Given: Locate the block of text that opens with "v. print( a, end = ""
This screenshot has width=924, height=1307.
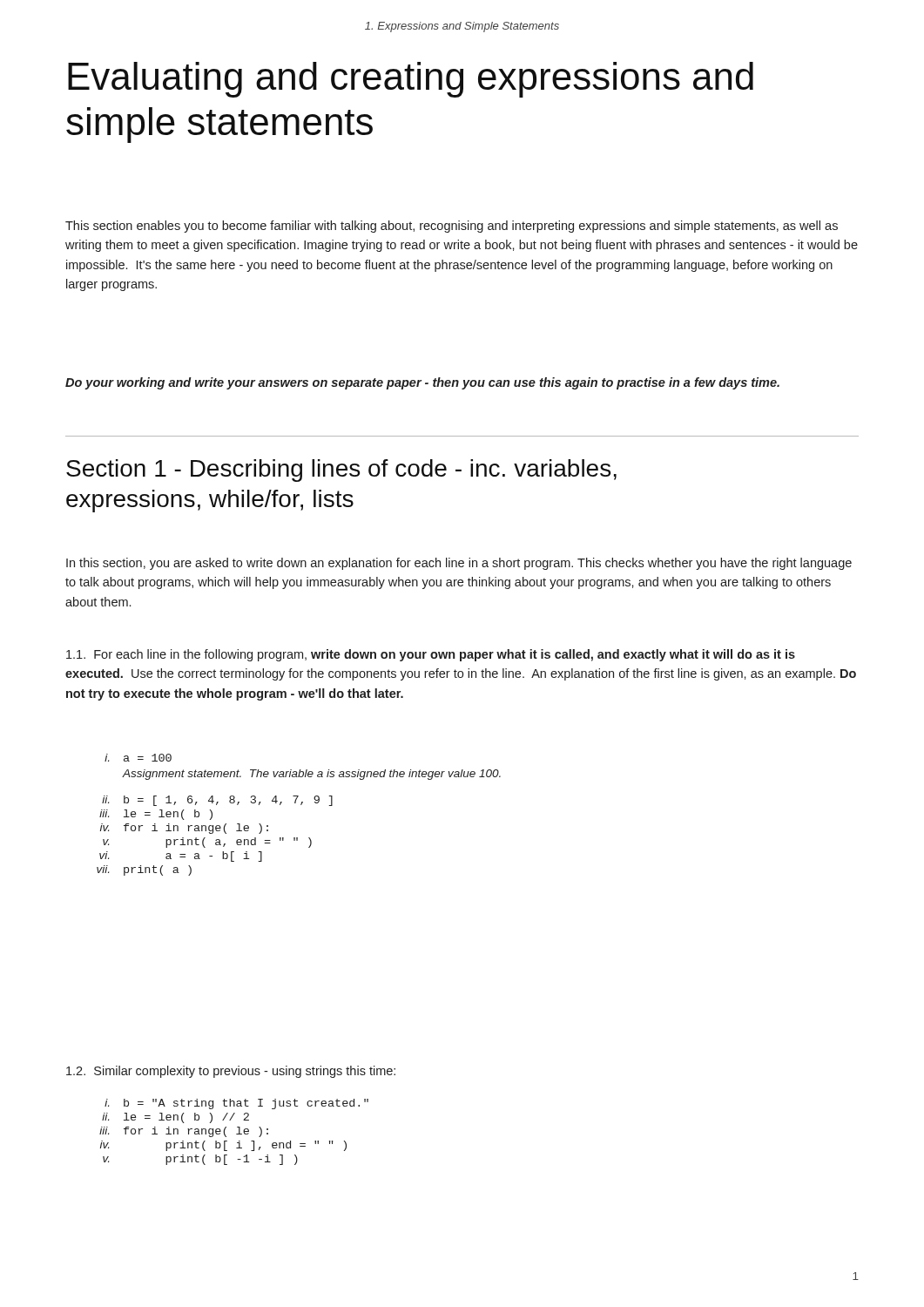Looking at the screenshot, I should pos(207,843).
